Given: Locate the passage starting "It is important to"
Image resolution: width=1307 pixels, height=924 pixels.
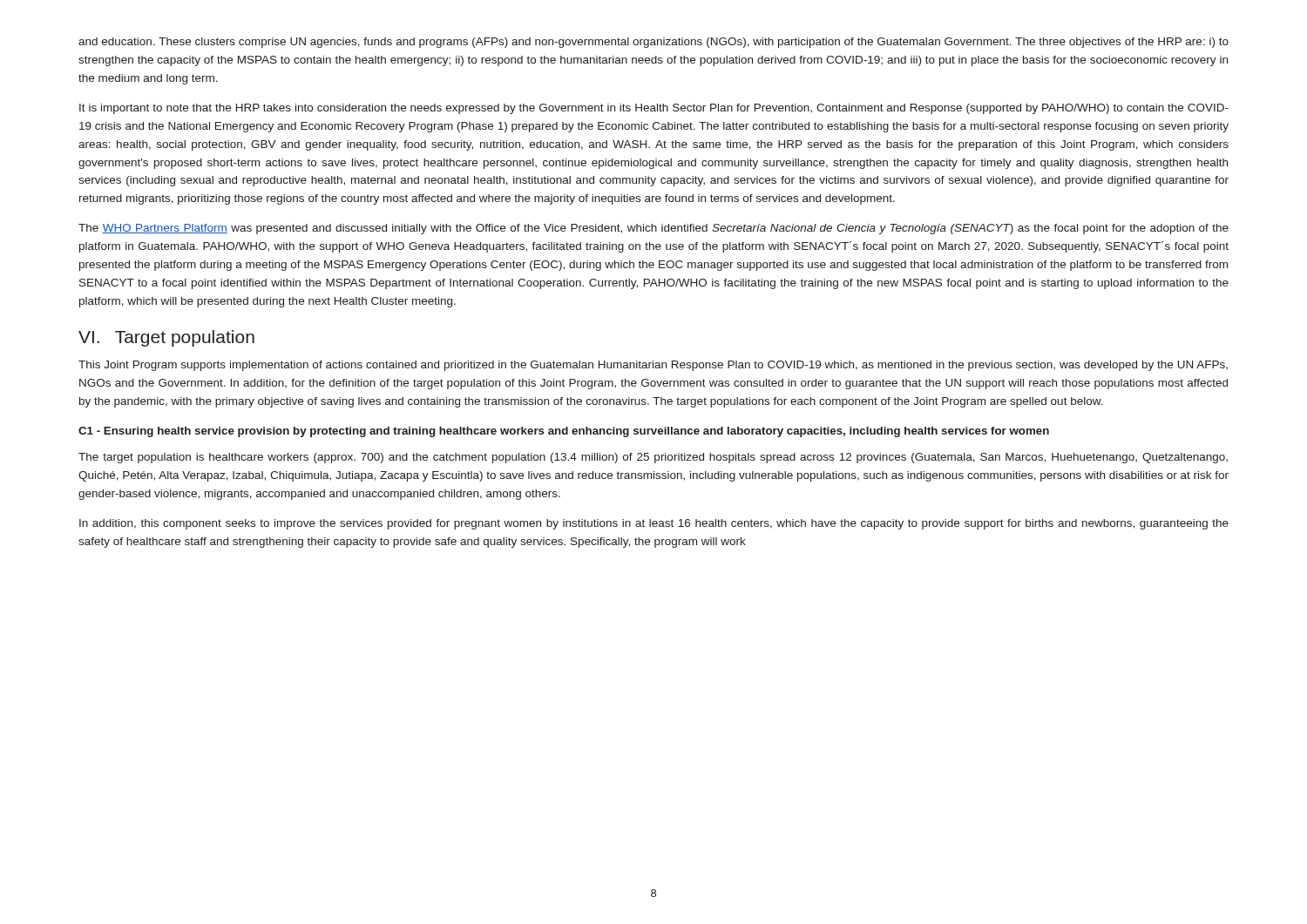Looking at the screenshot, I should (x=654, y=154).
